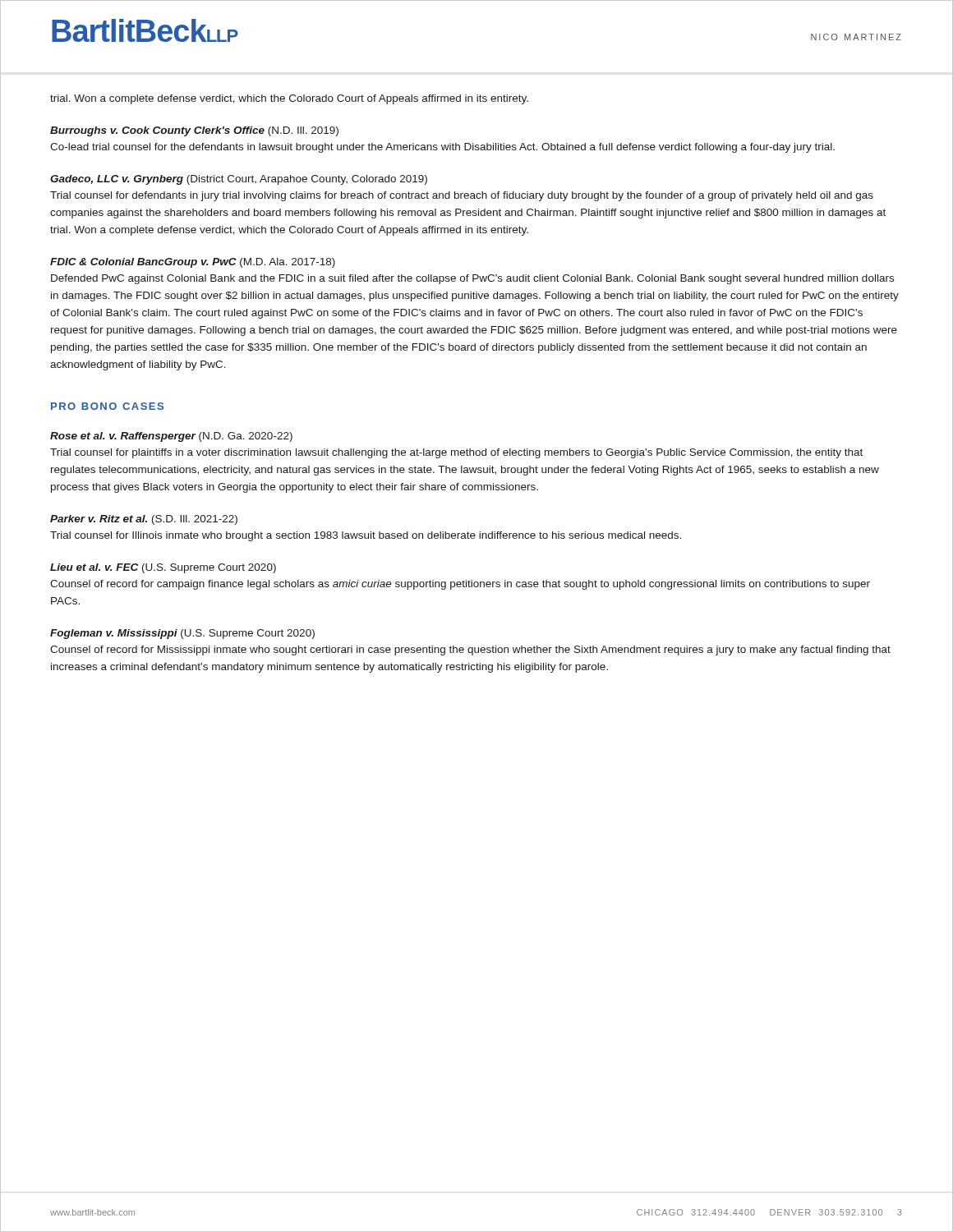Locate the block of text that opens with "Parker v. Ritz et al. (S.D."

tap(476, 528)
